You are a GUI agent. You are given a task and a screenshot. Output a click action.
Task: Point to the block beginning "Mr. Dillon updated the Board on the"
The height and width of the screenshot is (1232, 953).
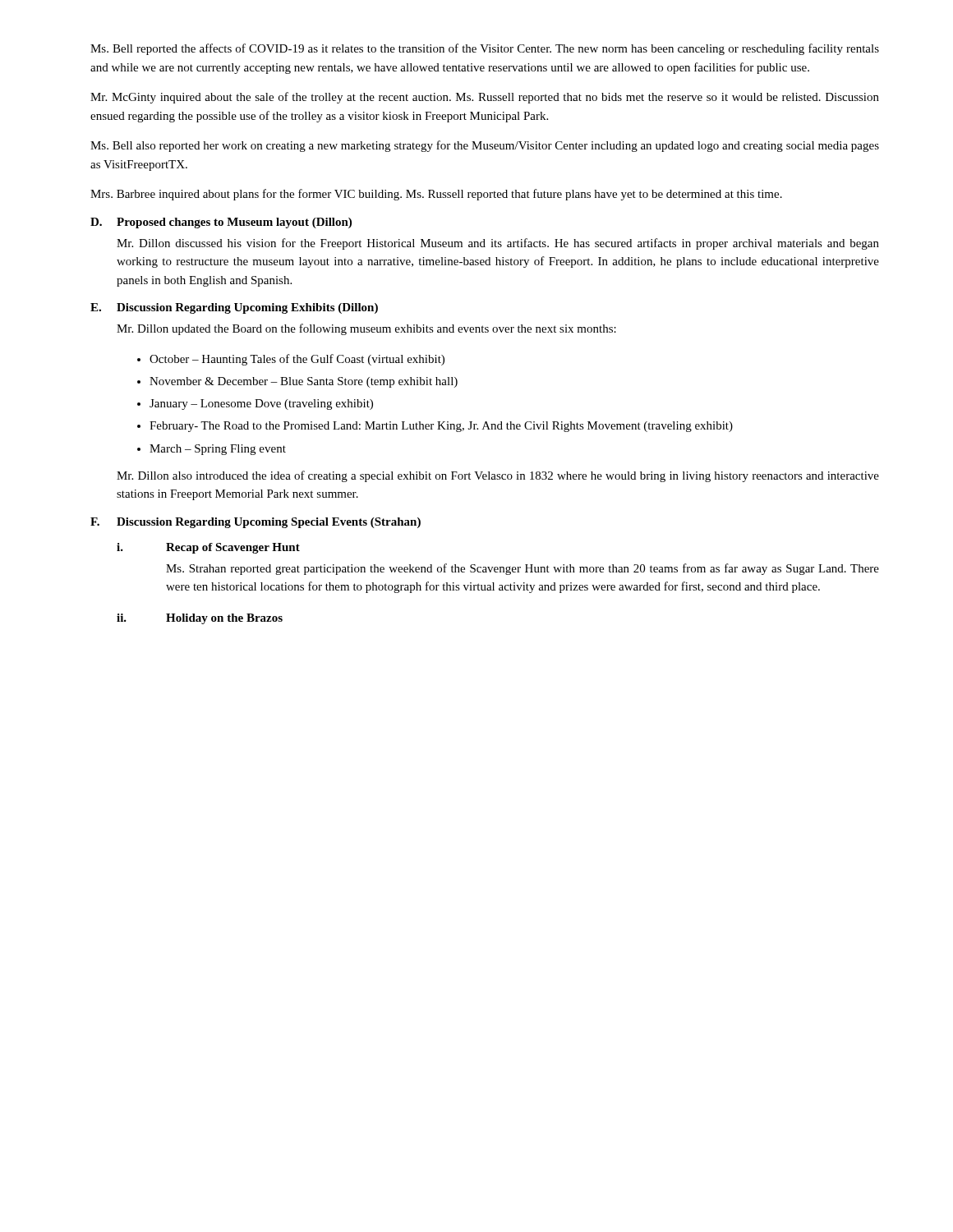(367, 329)
